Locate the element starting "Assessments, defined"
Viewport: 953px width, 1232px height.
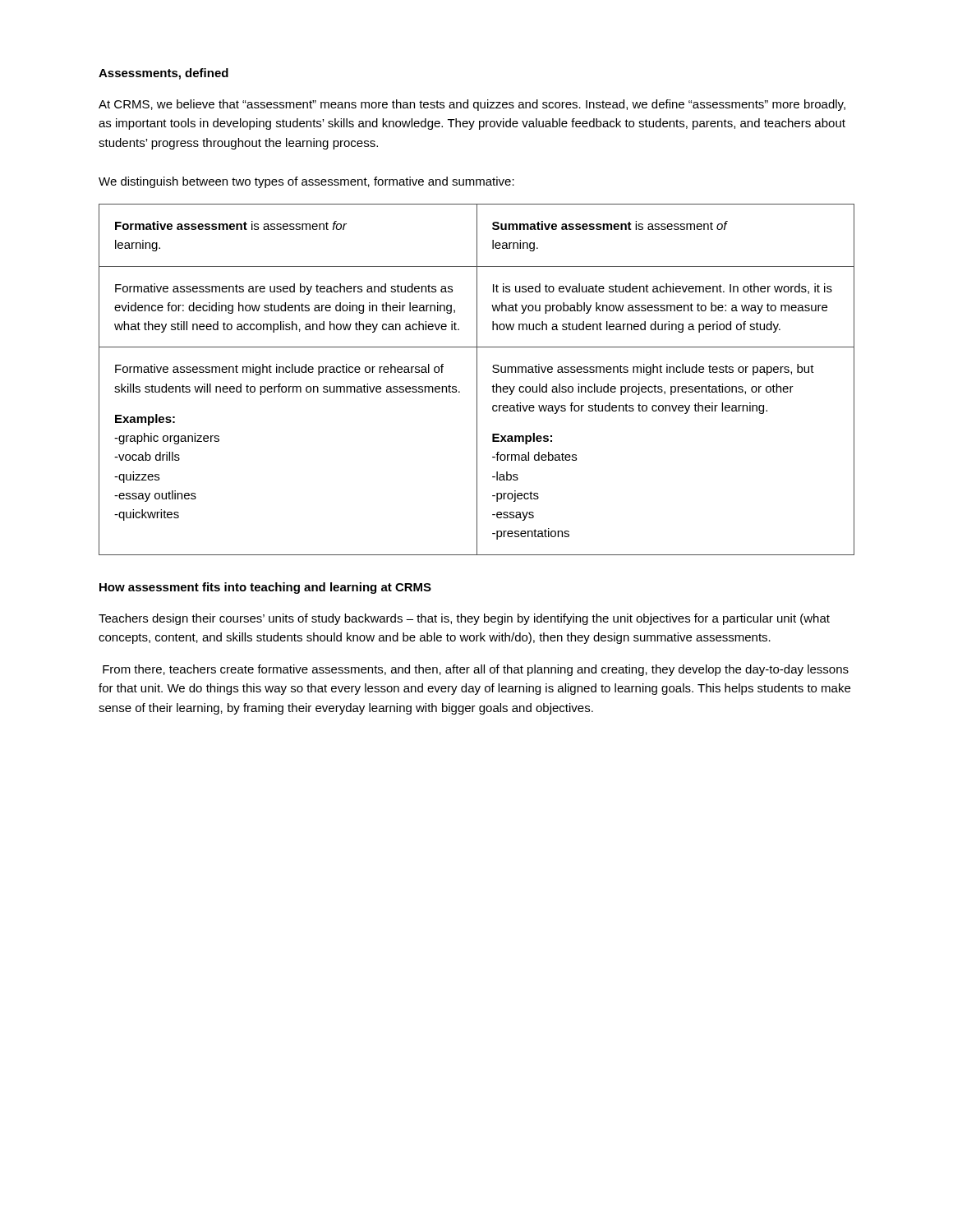coord(164,73)
